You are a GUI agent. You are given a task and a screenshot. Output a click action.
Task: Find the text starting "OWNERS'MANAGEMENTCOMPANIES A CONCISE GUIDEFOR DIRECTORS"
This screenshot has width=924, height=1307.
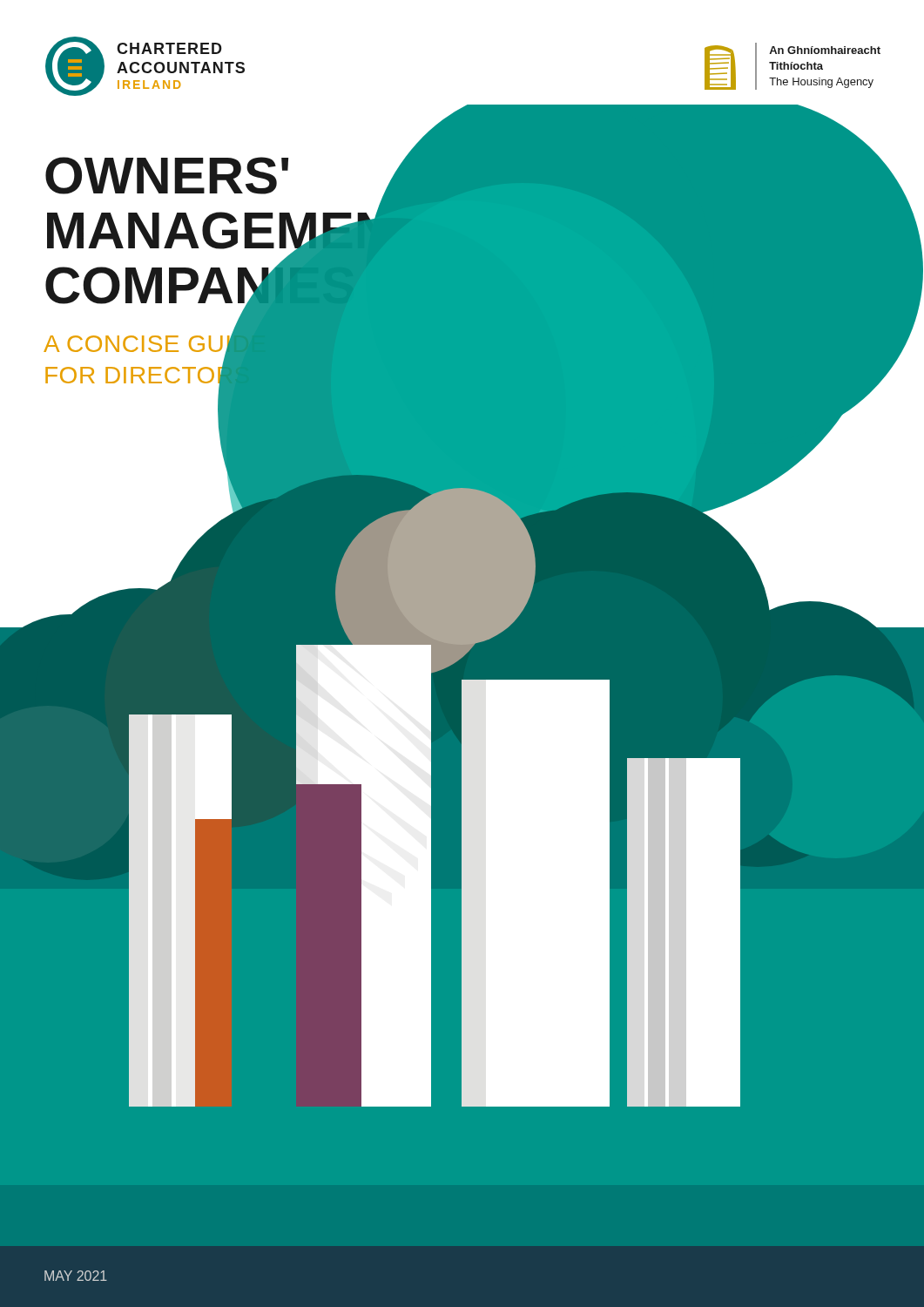(x=231, y=270)
